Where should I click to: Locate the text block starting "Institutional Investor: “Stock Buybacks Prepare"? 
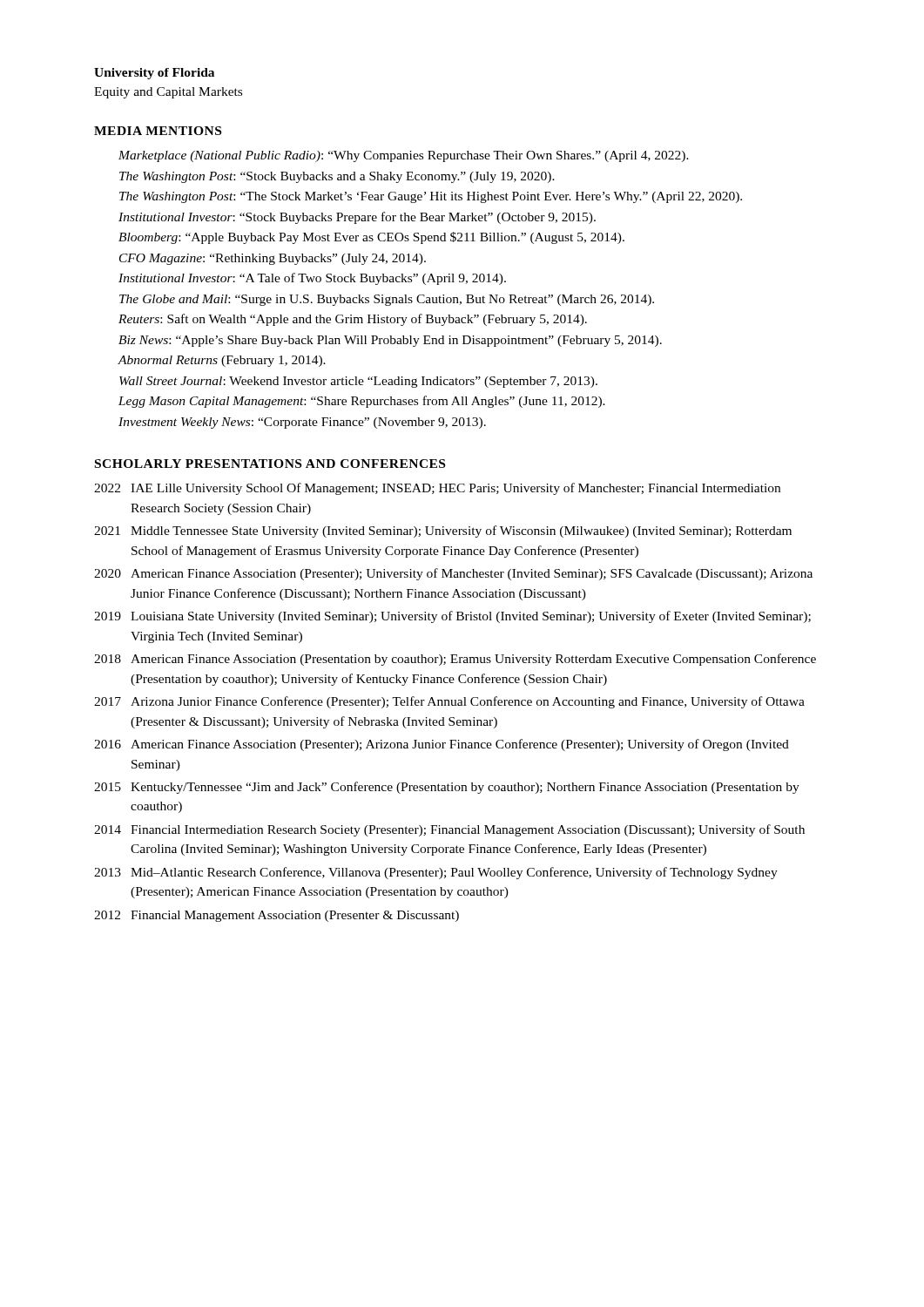point(357,216)
